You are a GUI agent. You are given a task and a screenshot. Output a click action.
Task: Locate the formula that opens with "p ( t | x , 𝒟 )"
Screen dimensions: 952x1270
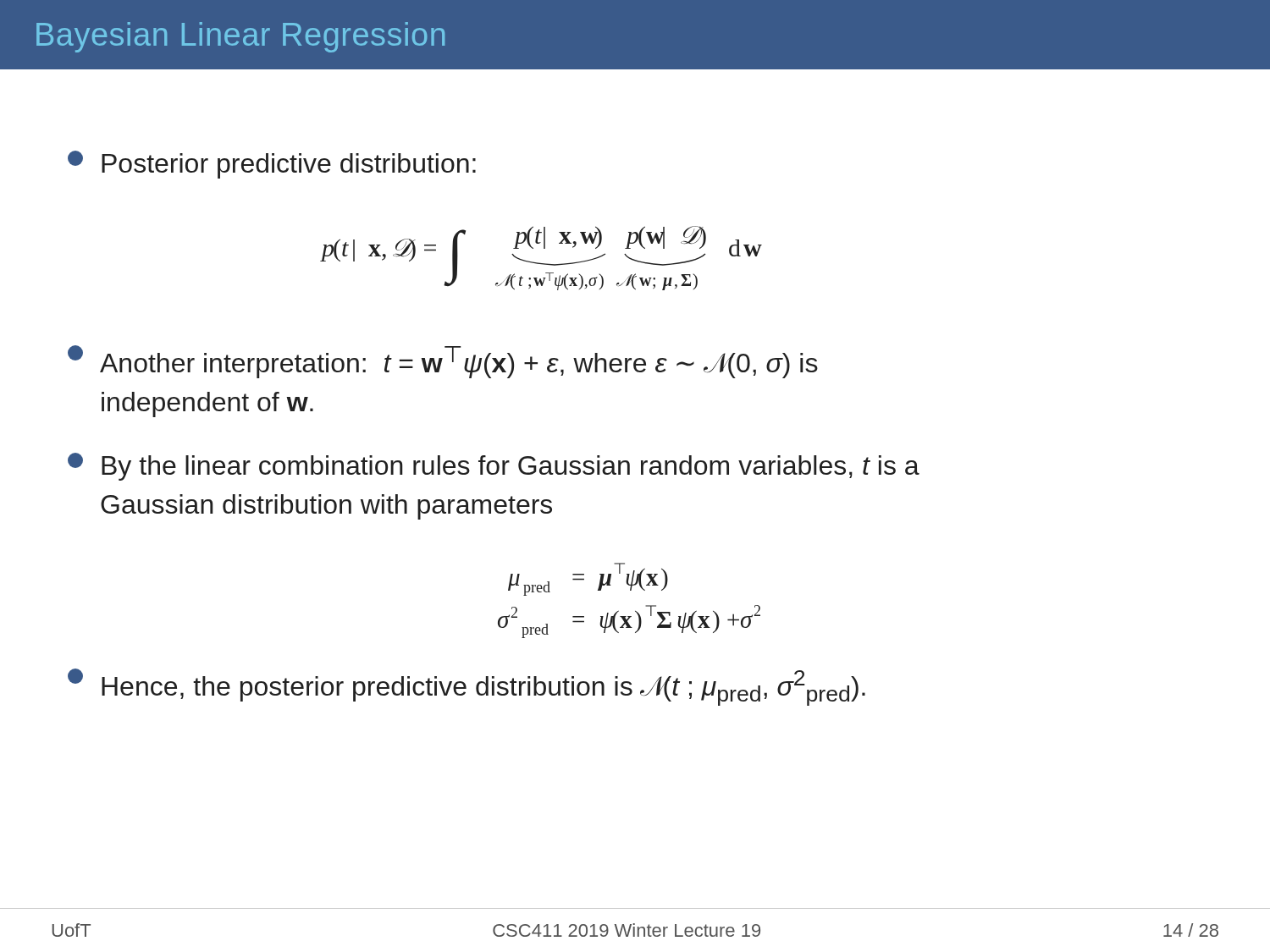click(635, 265)
